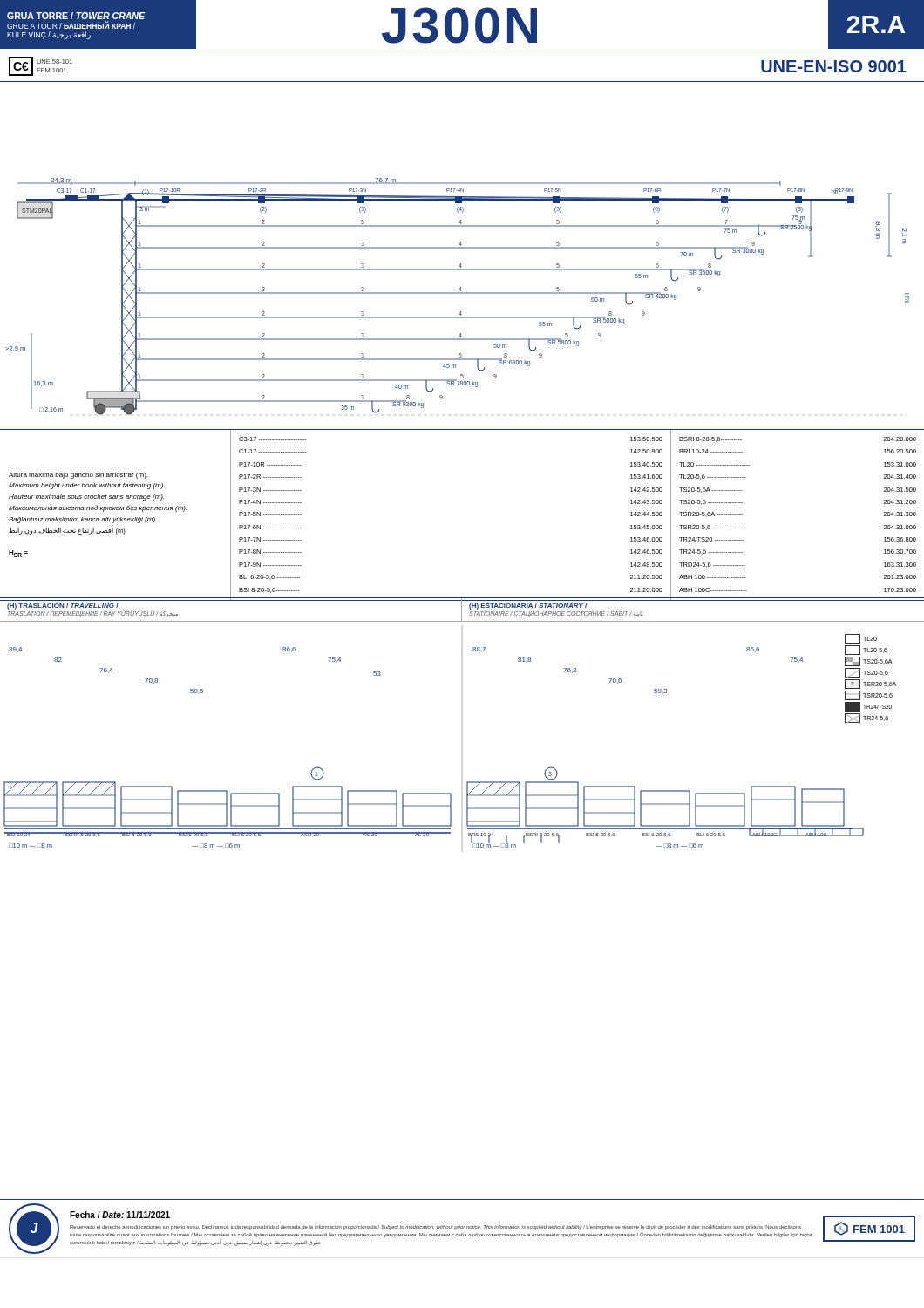
Task: Locate the footnote that reads "Reservado el derecho a"
Action: click(441, 1235)
